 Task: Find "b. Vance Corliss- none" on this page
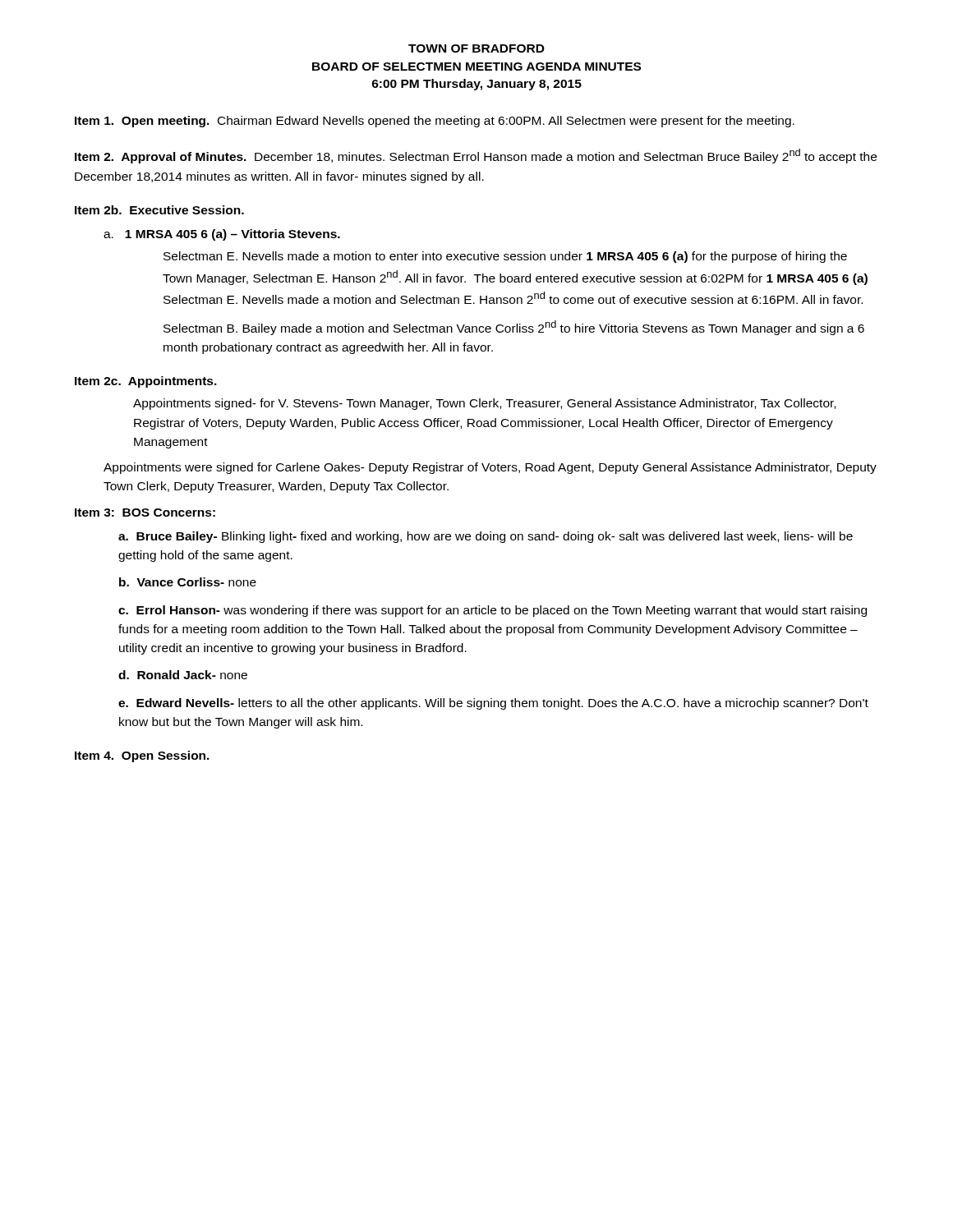click(188, 582)
